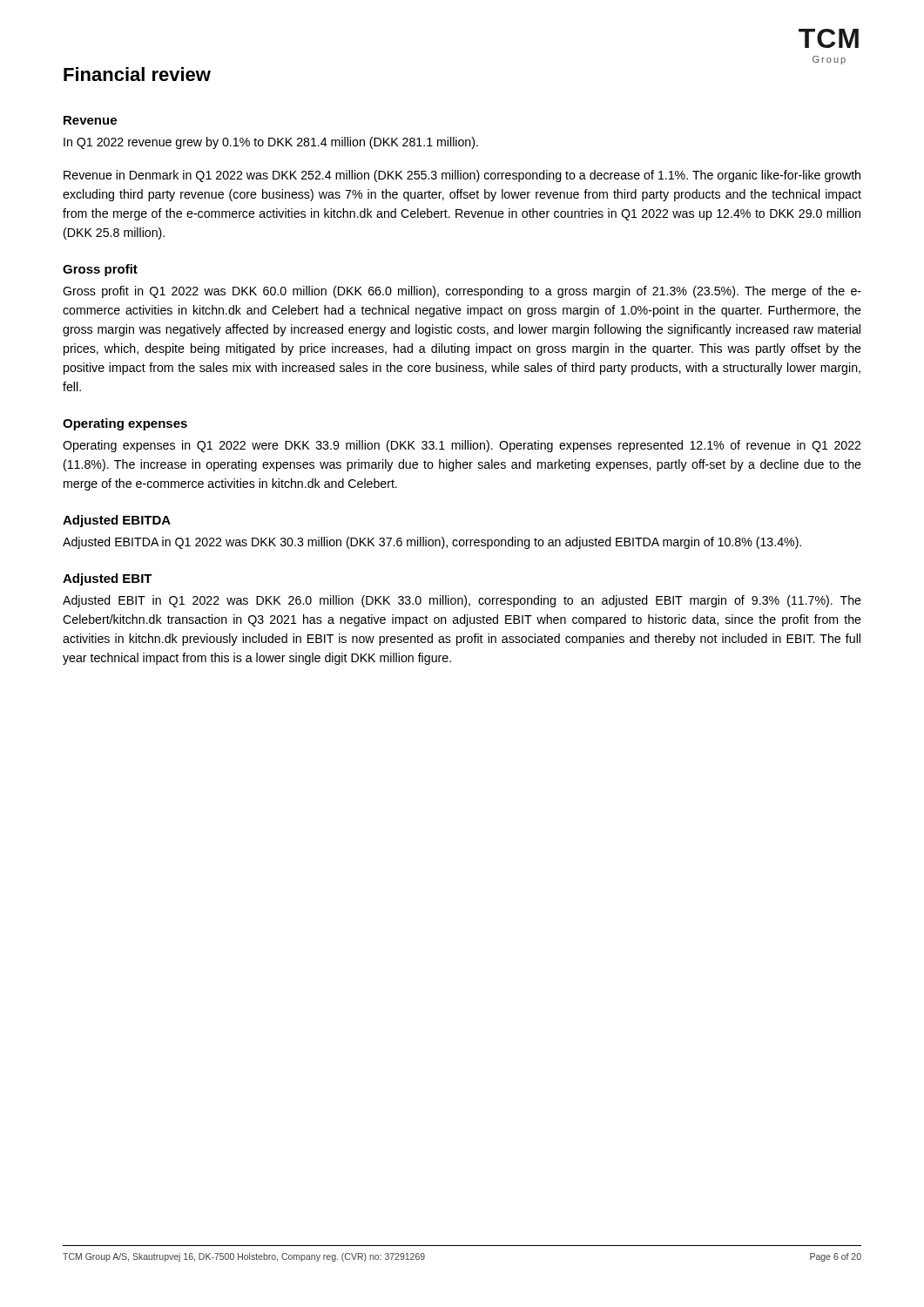The height and width of the screenshot is (1307, 924).
Task: Locate the block of text that opens with "Adjusted EBIT in Q1 2022 was DKK"
Action: coord(462,629)
